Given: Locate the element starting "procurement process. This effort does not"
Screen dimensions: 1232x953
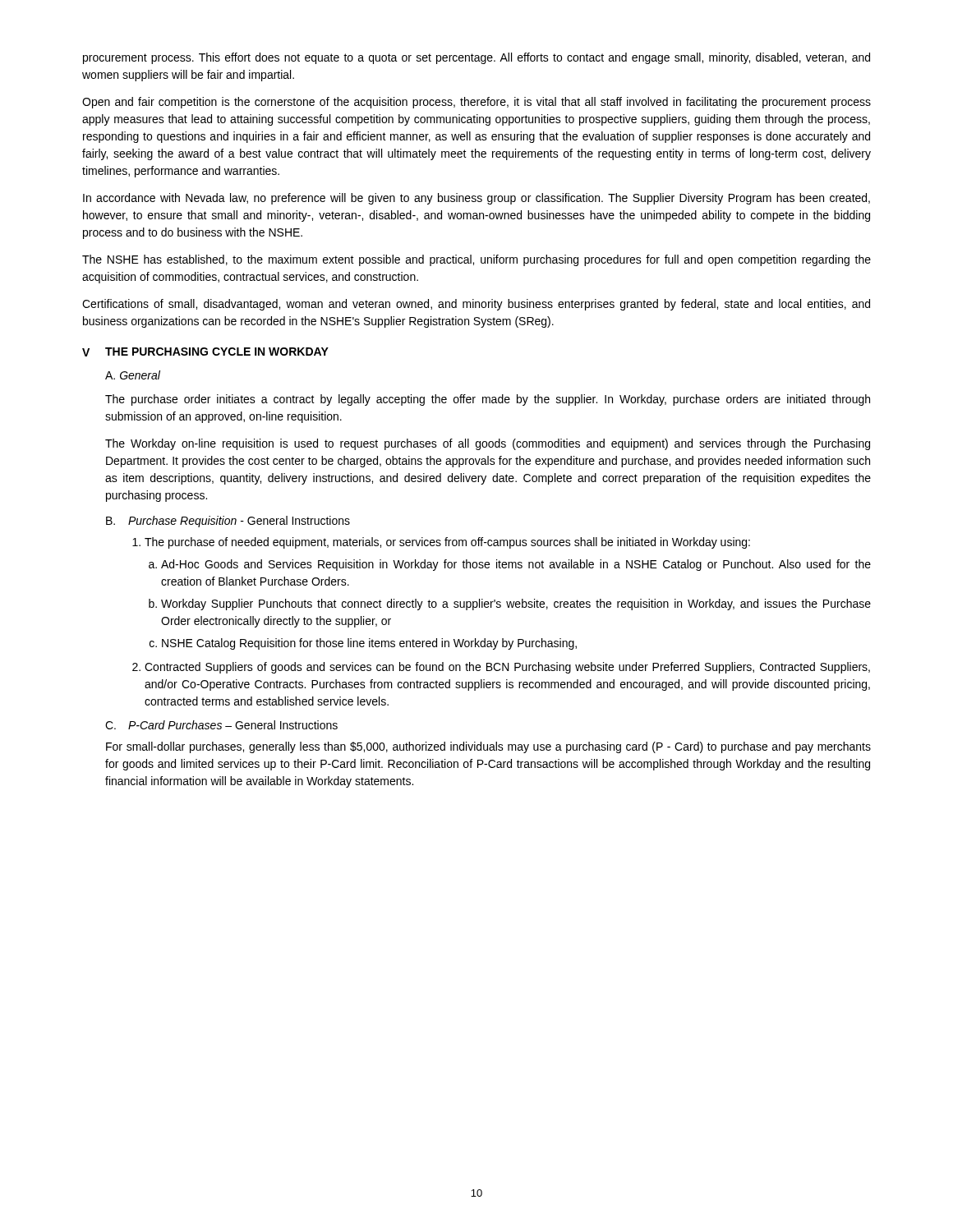Looking at the screenshot, I should coord(476,67).
